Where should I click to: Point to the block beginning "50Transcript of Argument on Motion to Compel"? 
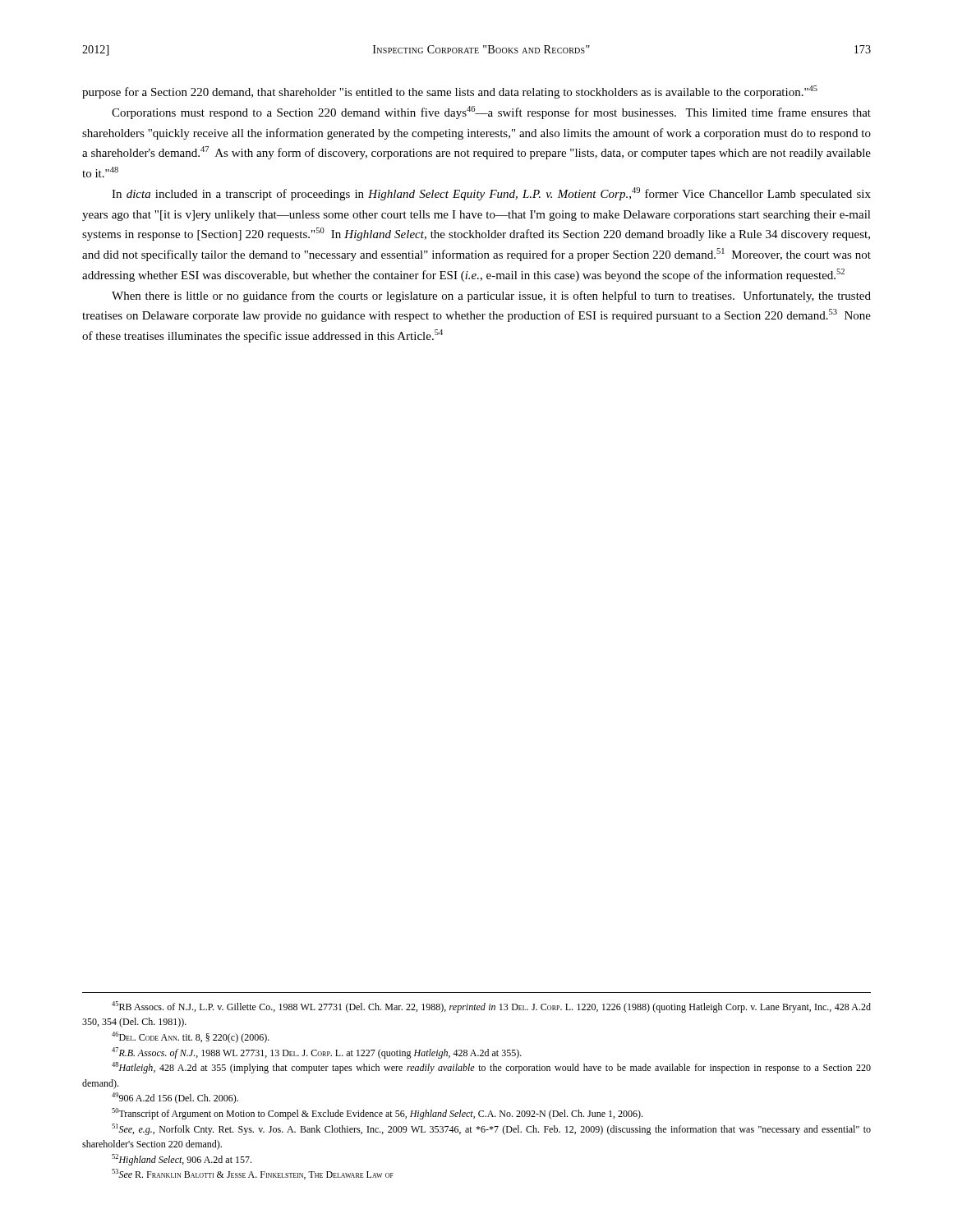[476, 1114]
